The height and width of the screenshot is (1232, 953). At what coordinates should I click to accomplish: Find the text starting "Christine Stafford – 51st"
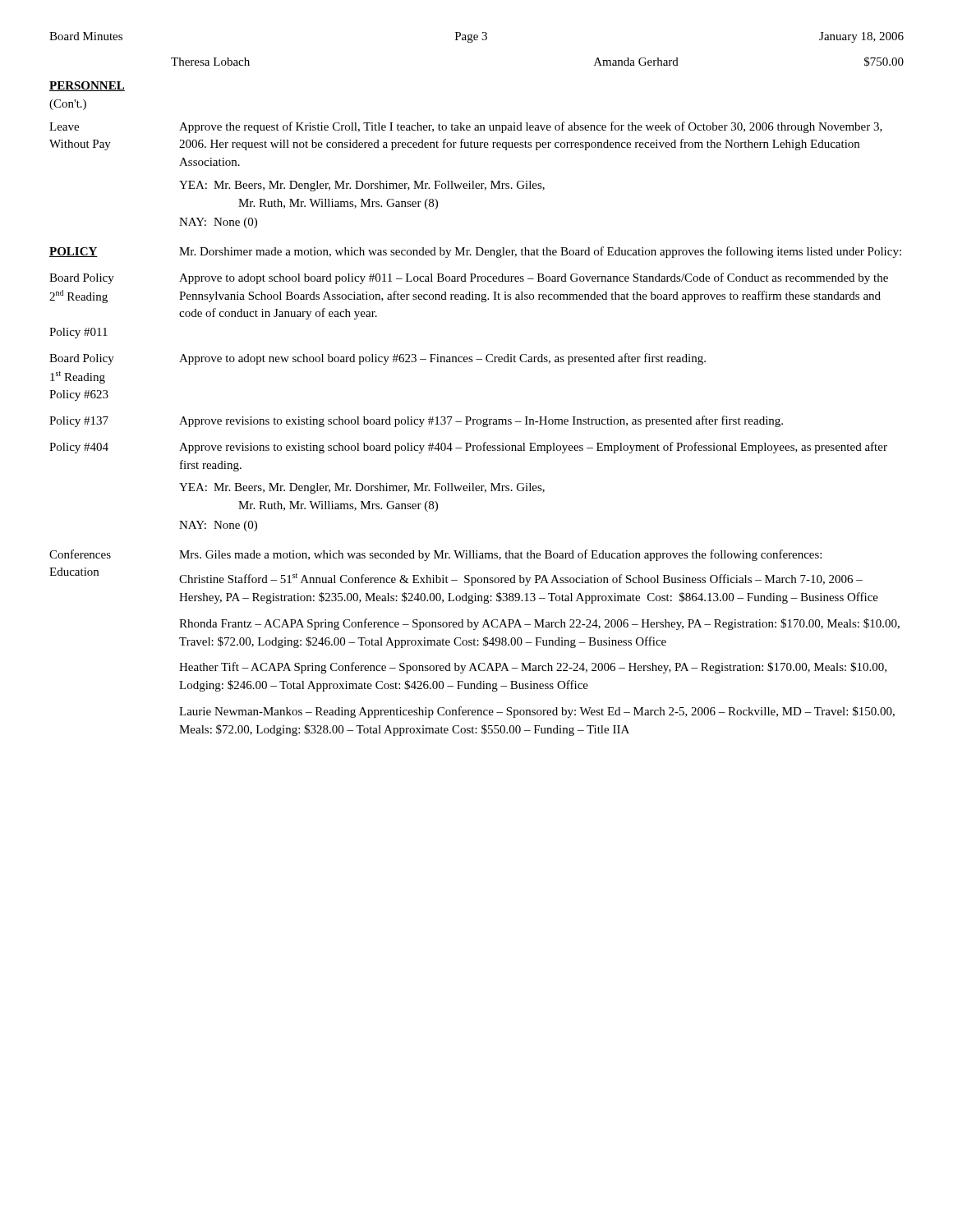click(529, 587)
